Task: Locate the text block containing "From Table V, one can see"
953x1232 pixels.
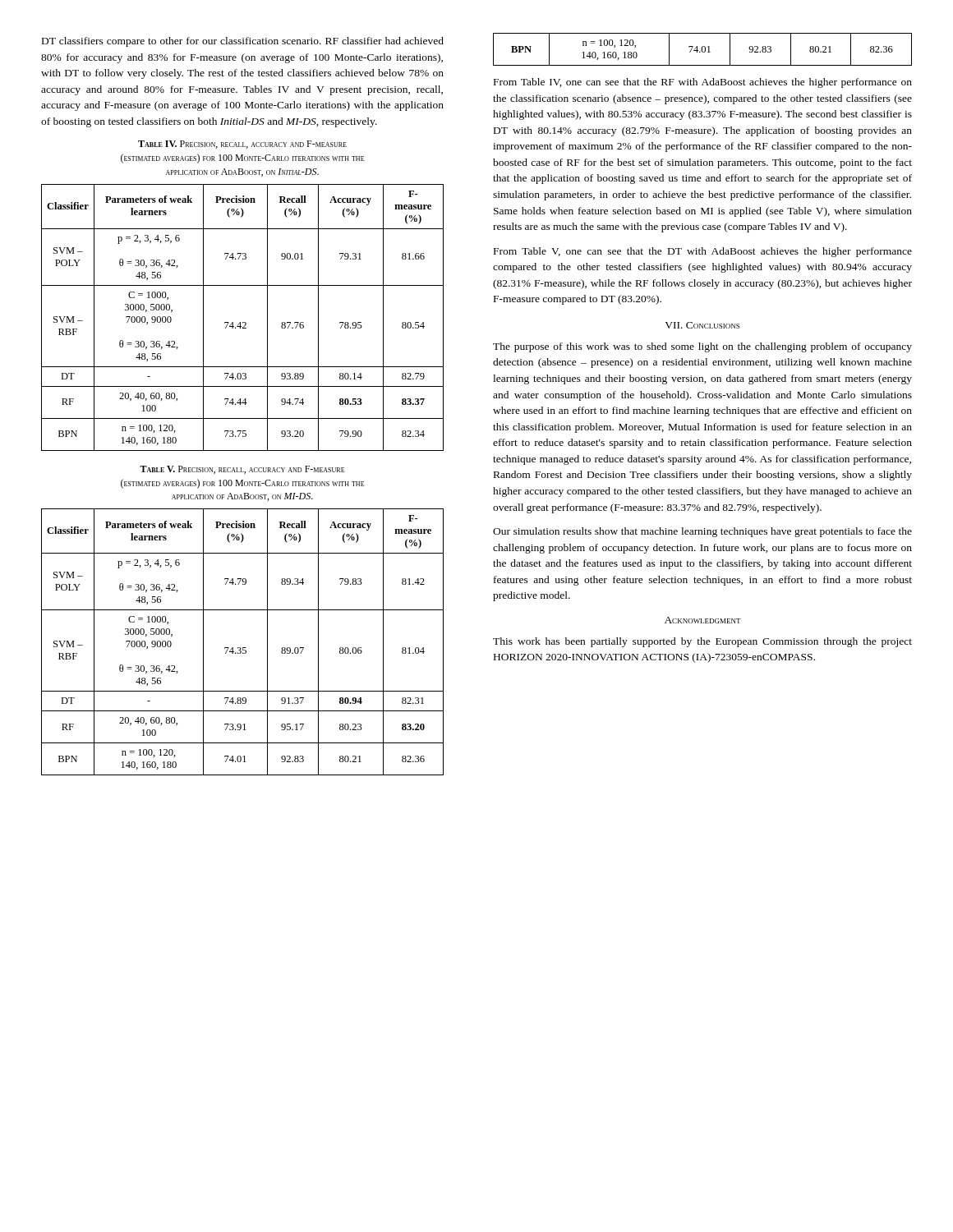Action: (x=702, y=275)
